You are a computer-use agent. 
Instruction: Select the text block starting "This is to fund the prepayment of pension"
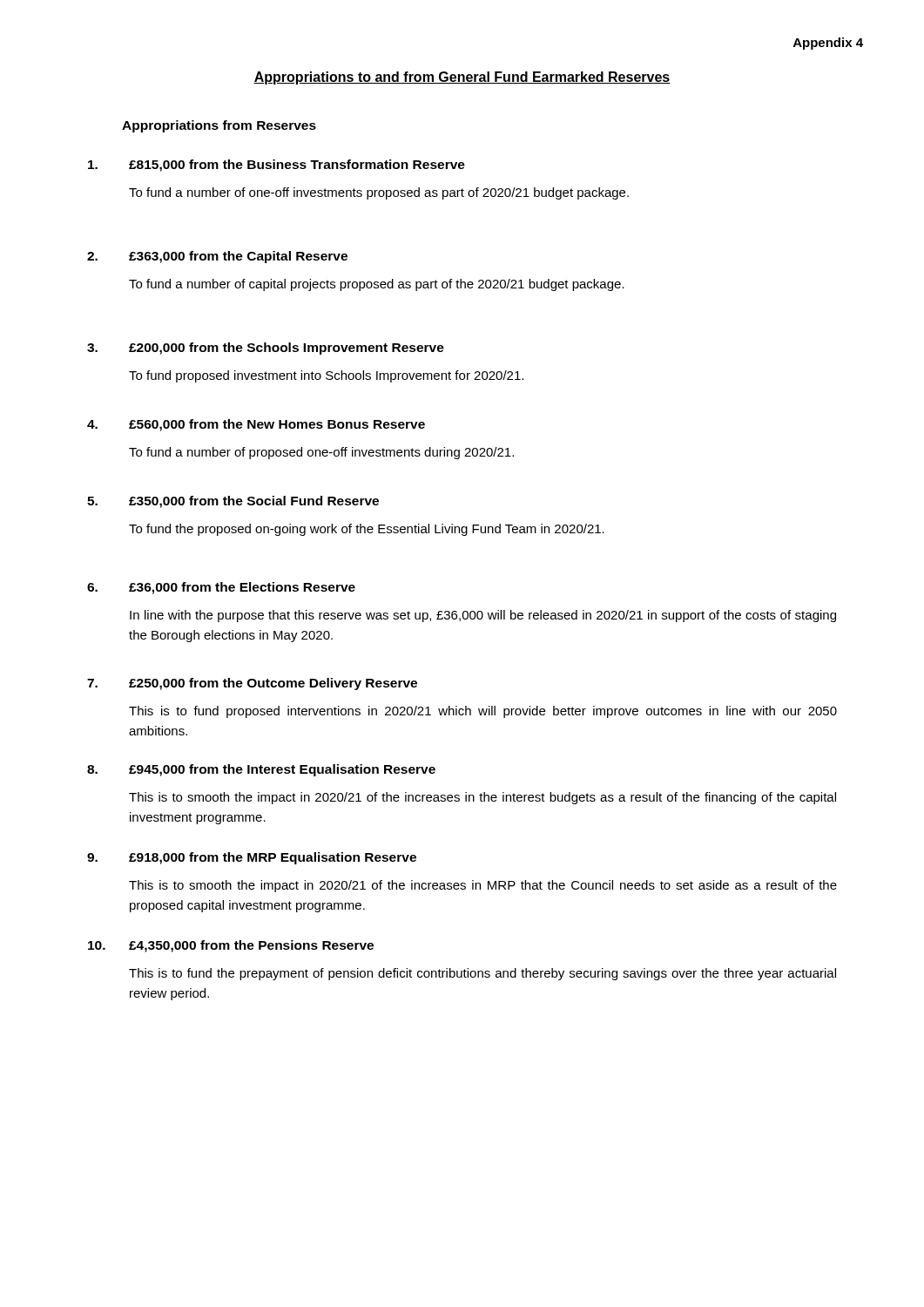tap(483, 983)
